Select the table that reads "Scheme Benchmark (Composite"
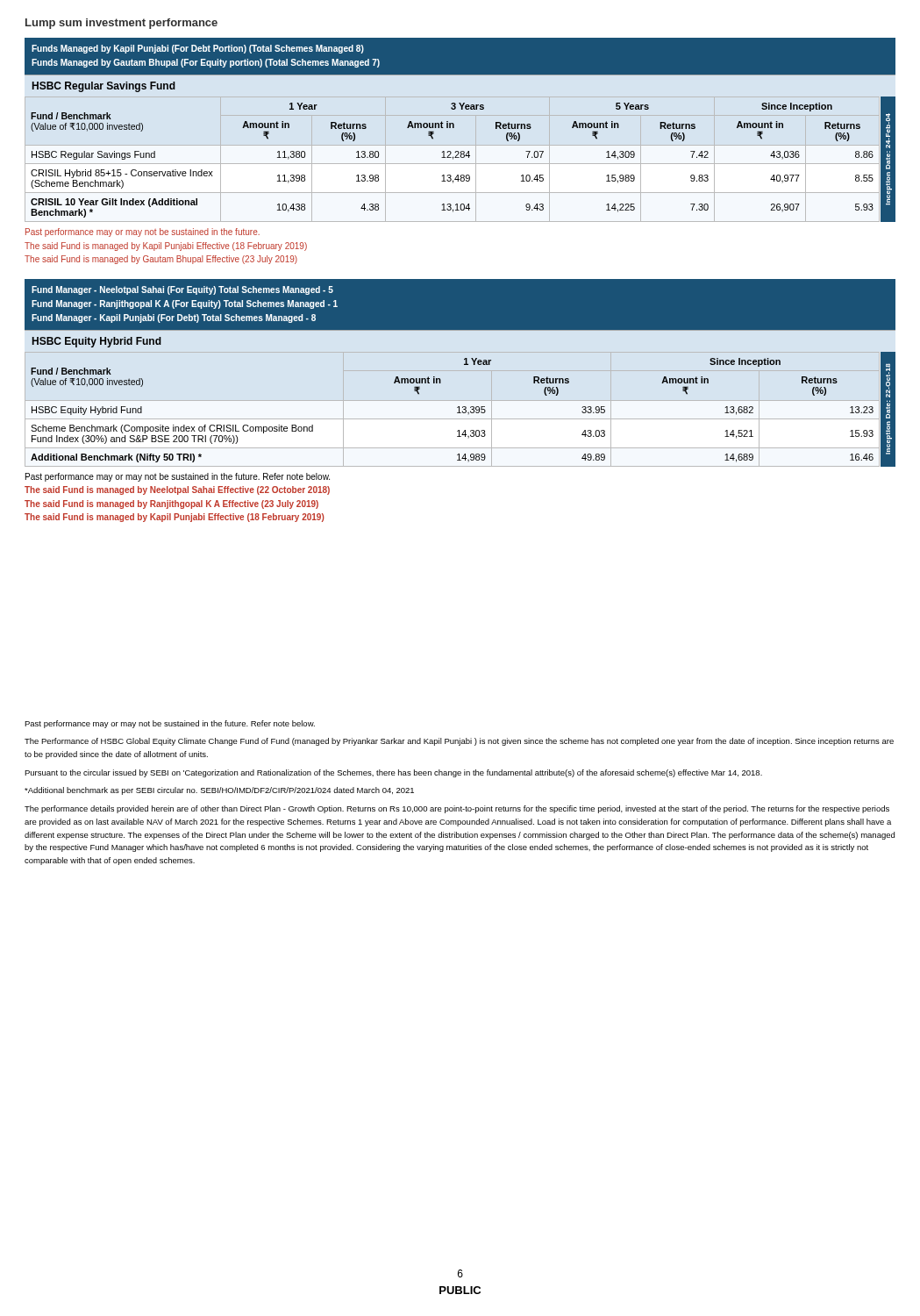Viewport: 920px width, 1316px height. click(x=460, y=409)
